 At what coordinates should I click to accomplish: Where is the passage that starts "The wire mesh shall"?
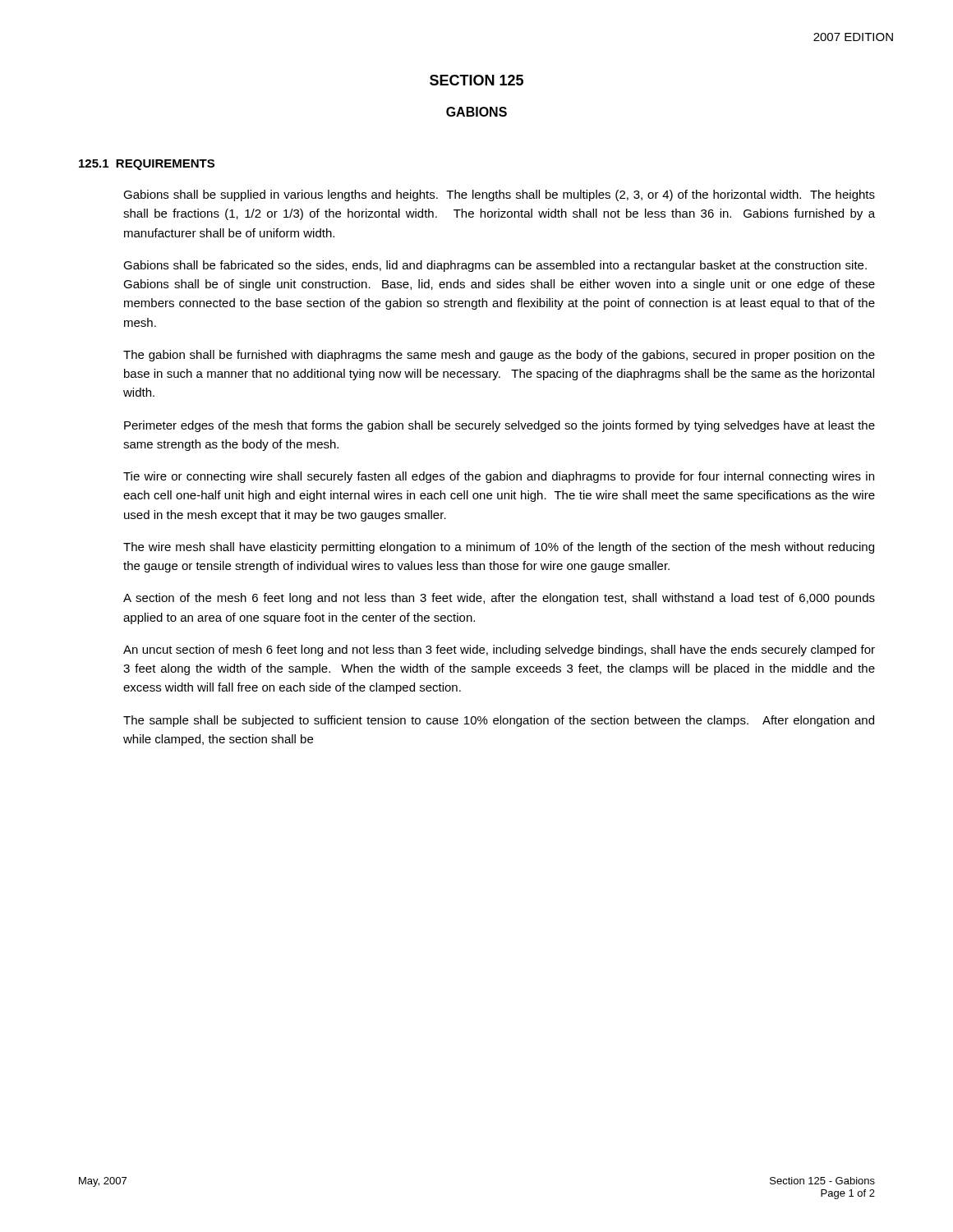499,556
